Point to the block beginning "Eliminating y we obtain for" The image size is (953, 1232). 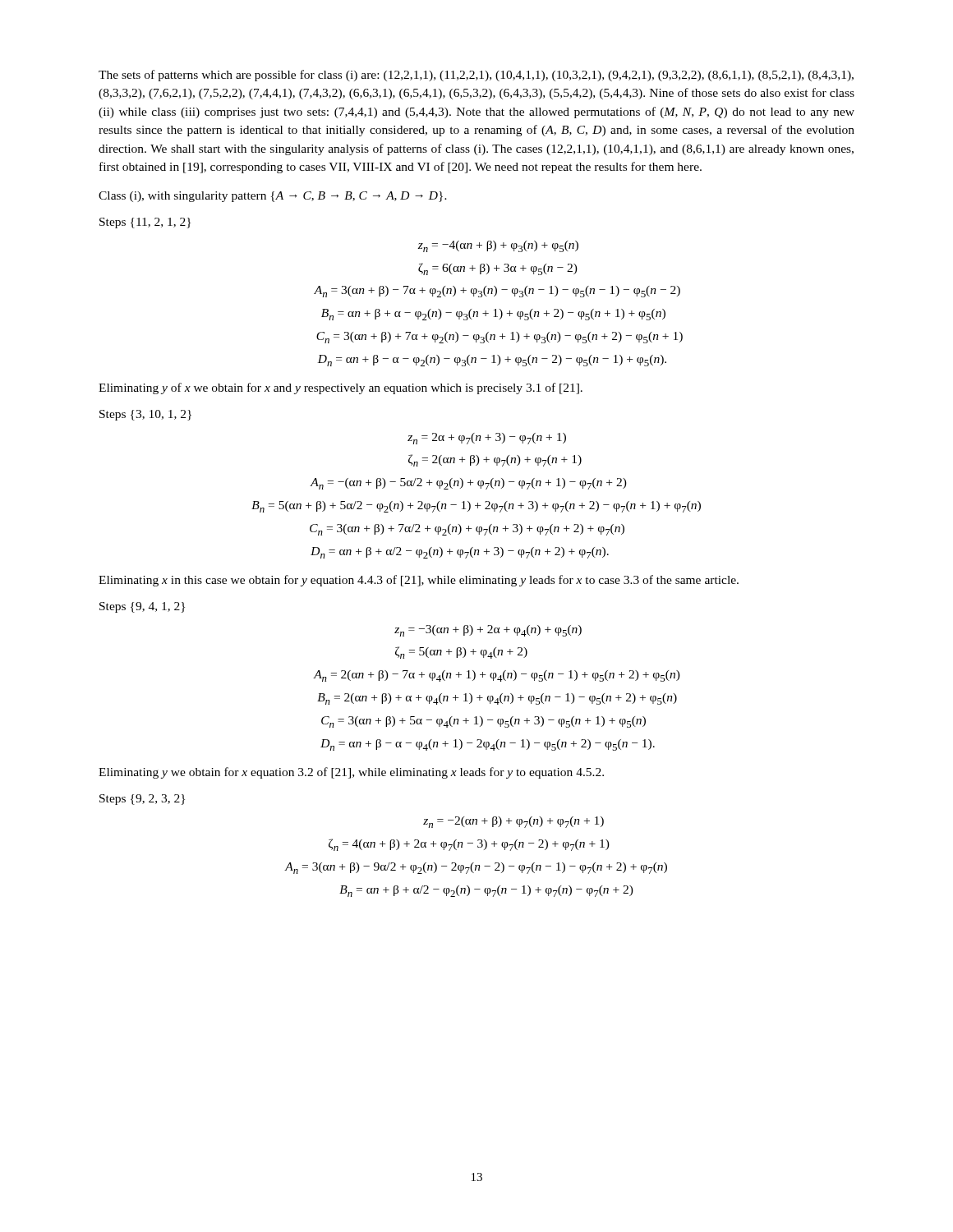(352, 771)
